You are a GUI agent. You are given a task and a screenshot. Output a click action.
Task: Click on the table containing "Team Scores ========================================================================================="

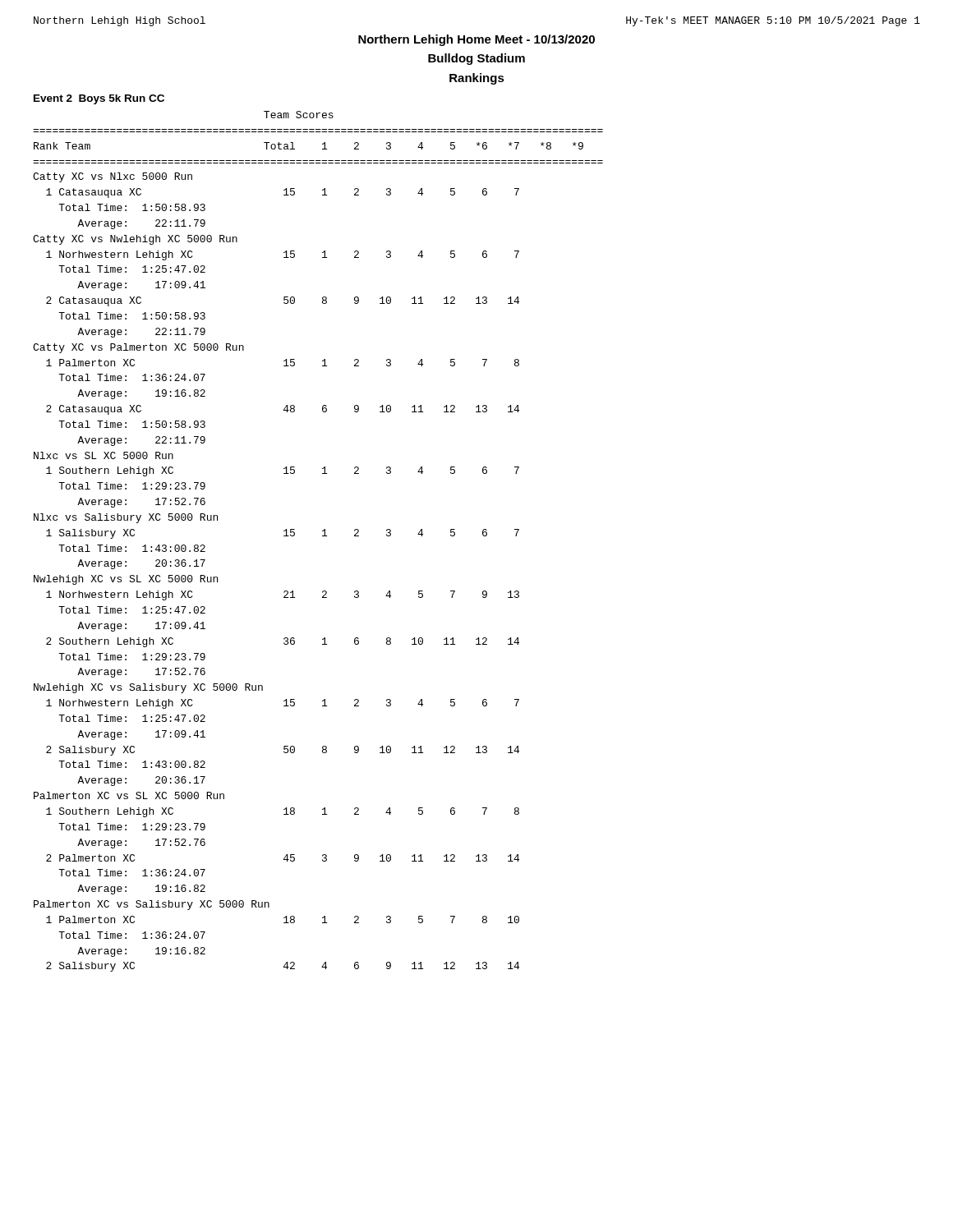[476, 542]
